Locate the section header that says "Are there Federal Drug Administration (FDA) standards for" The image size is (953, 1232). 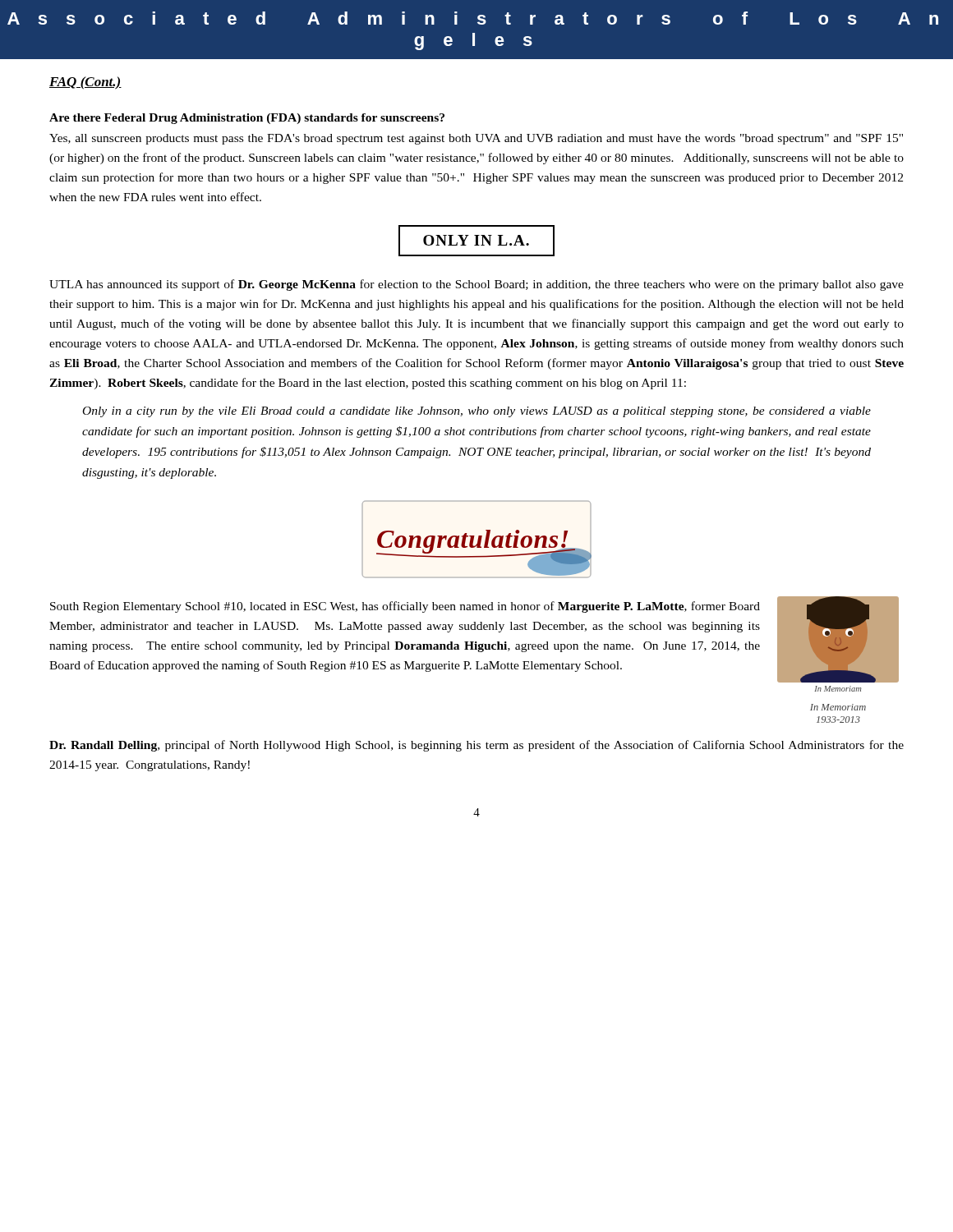tap(247, 117)
